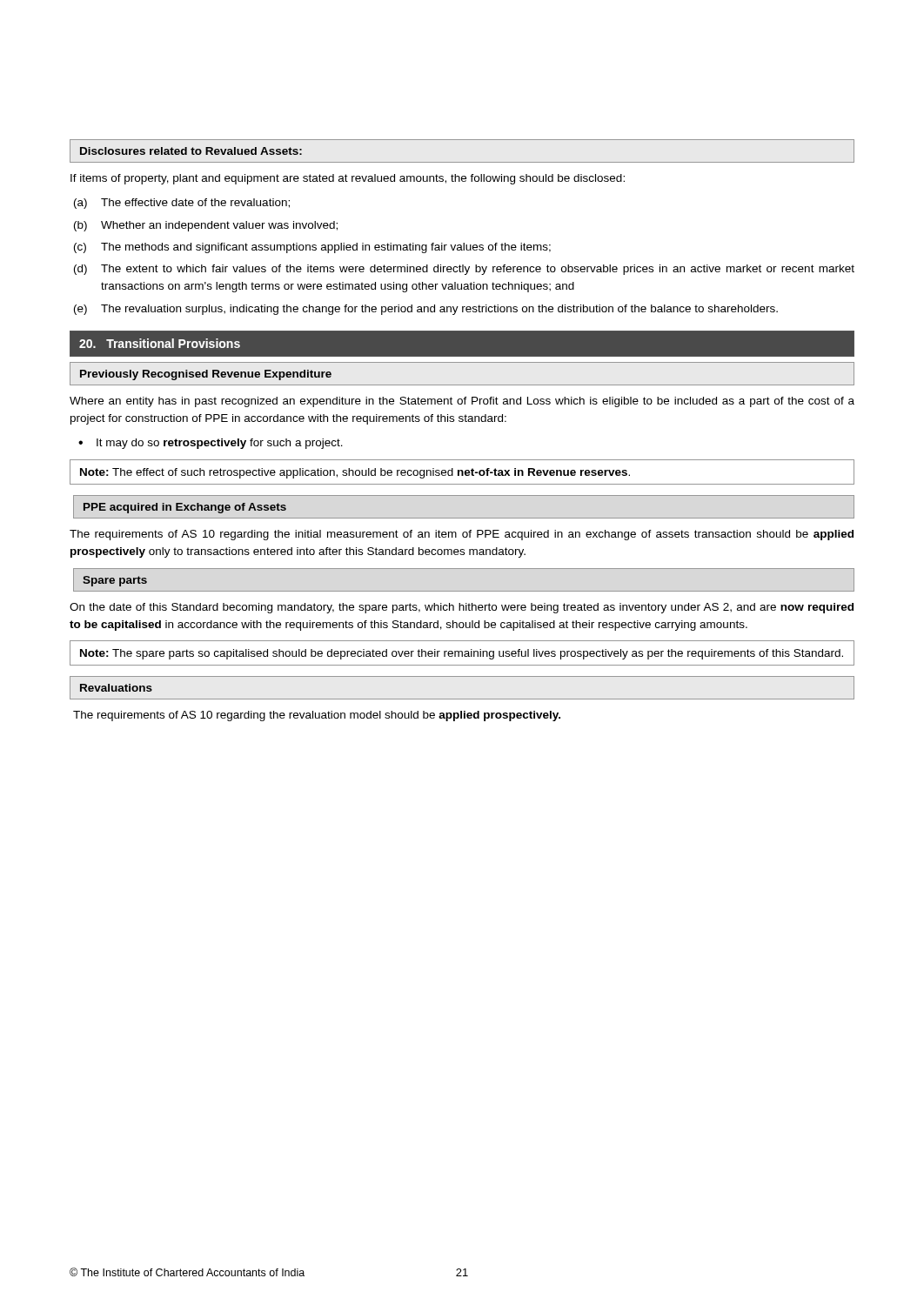Find the text block that reads "If items of property, plant and equipment are"

pyautogui.click(x=462, y=178)
